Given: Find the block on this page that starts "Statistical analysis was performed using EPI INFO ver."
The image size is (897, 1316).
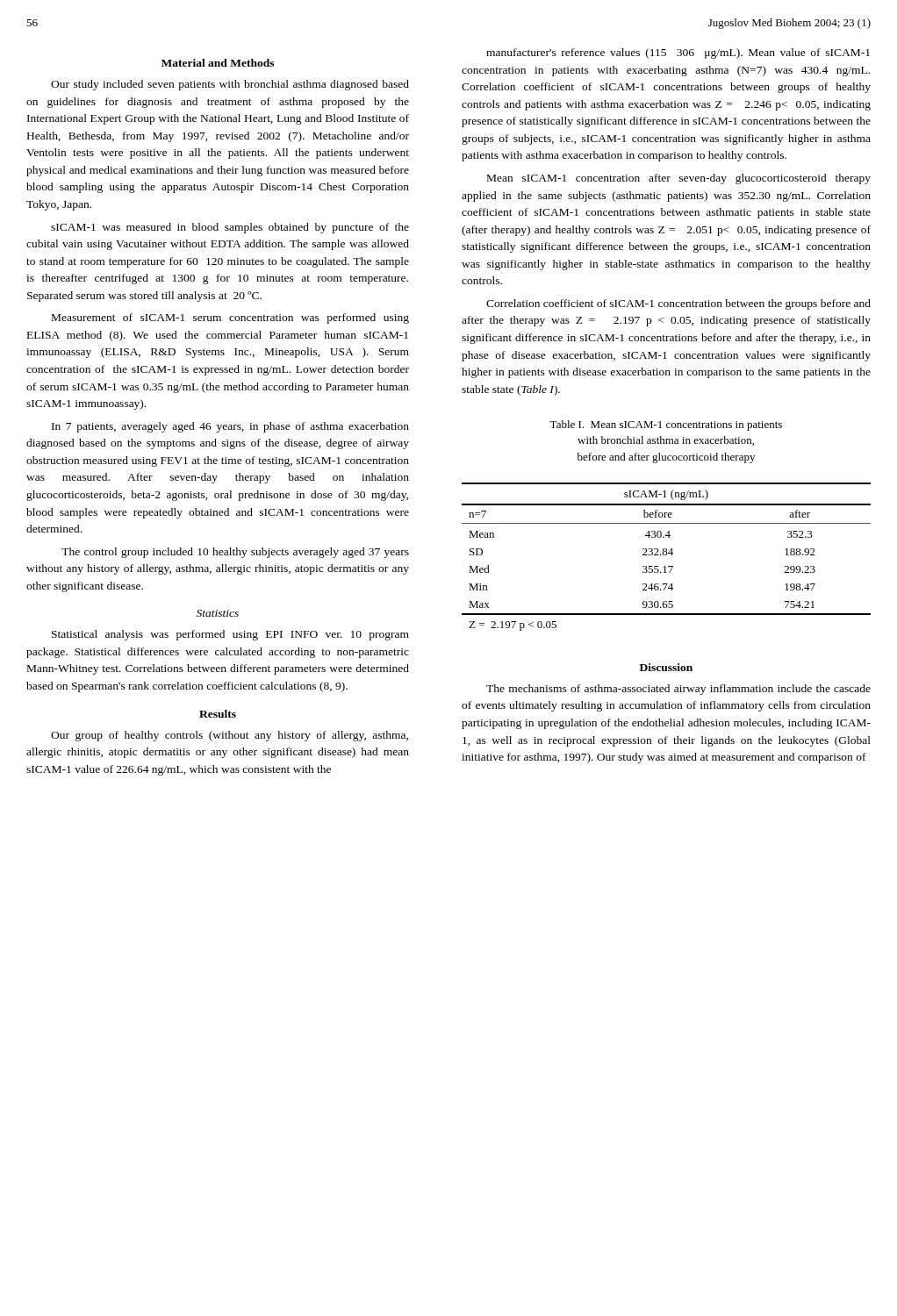Looking at the screenshot, I should click(x=218, y=660).
